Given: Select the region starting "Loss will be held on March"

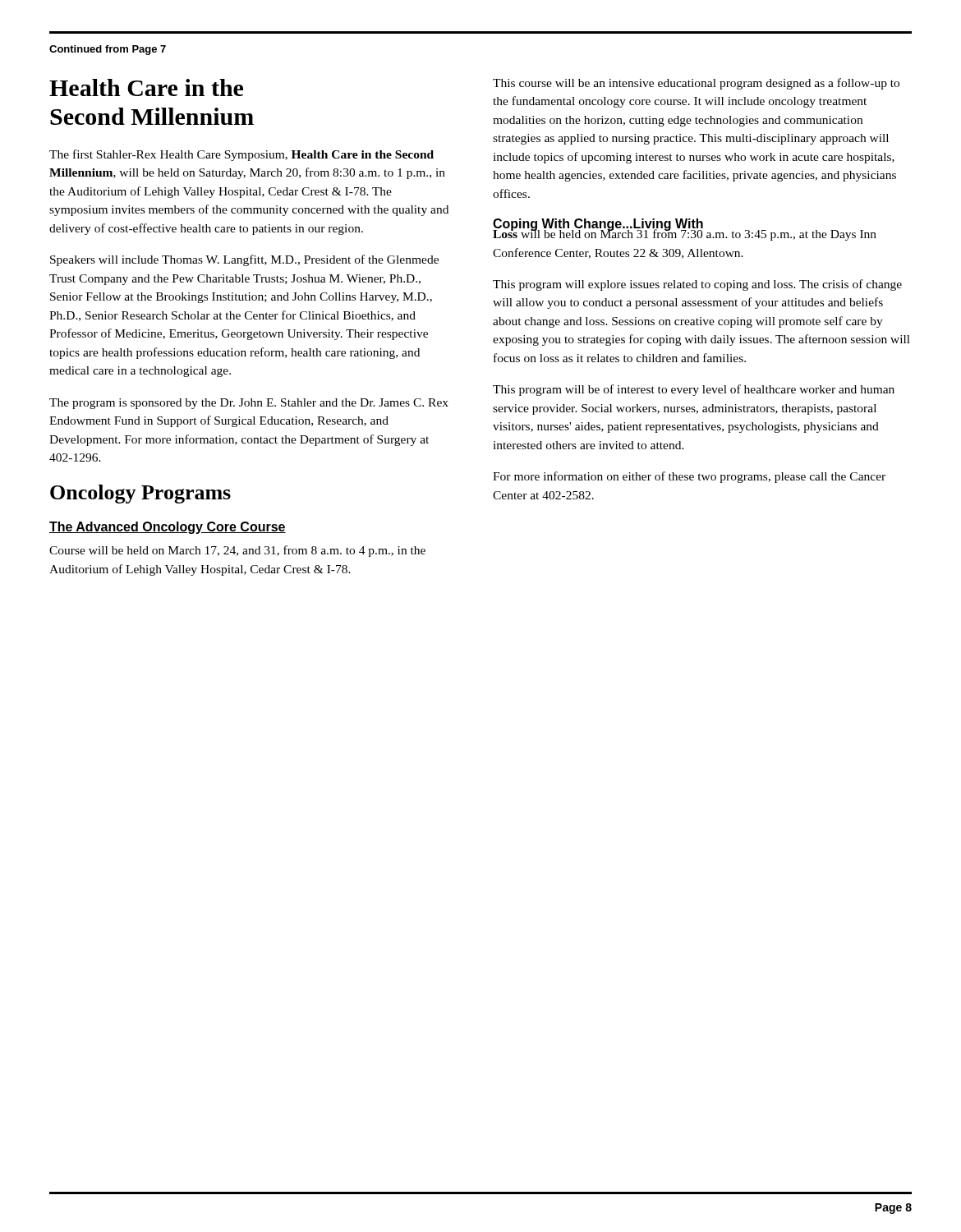Looking at the screenshot, I should pos(685,243).
